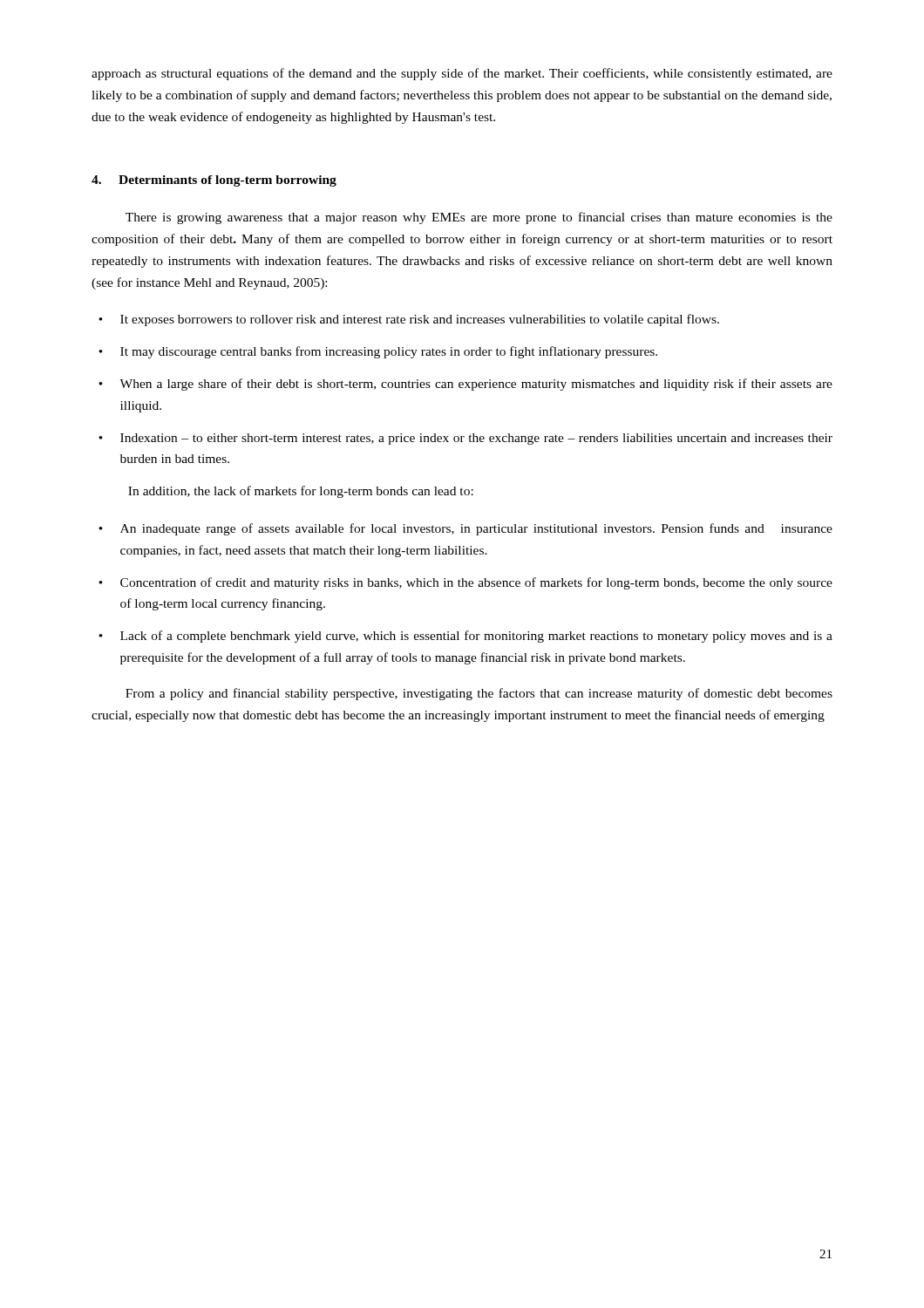The image size is (924, 1308).
Task: Where is the passage that starts "When a large"?
Action: (x=476, y=394)
